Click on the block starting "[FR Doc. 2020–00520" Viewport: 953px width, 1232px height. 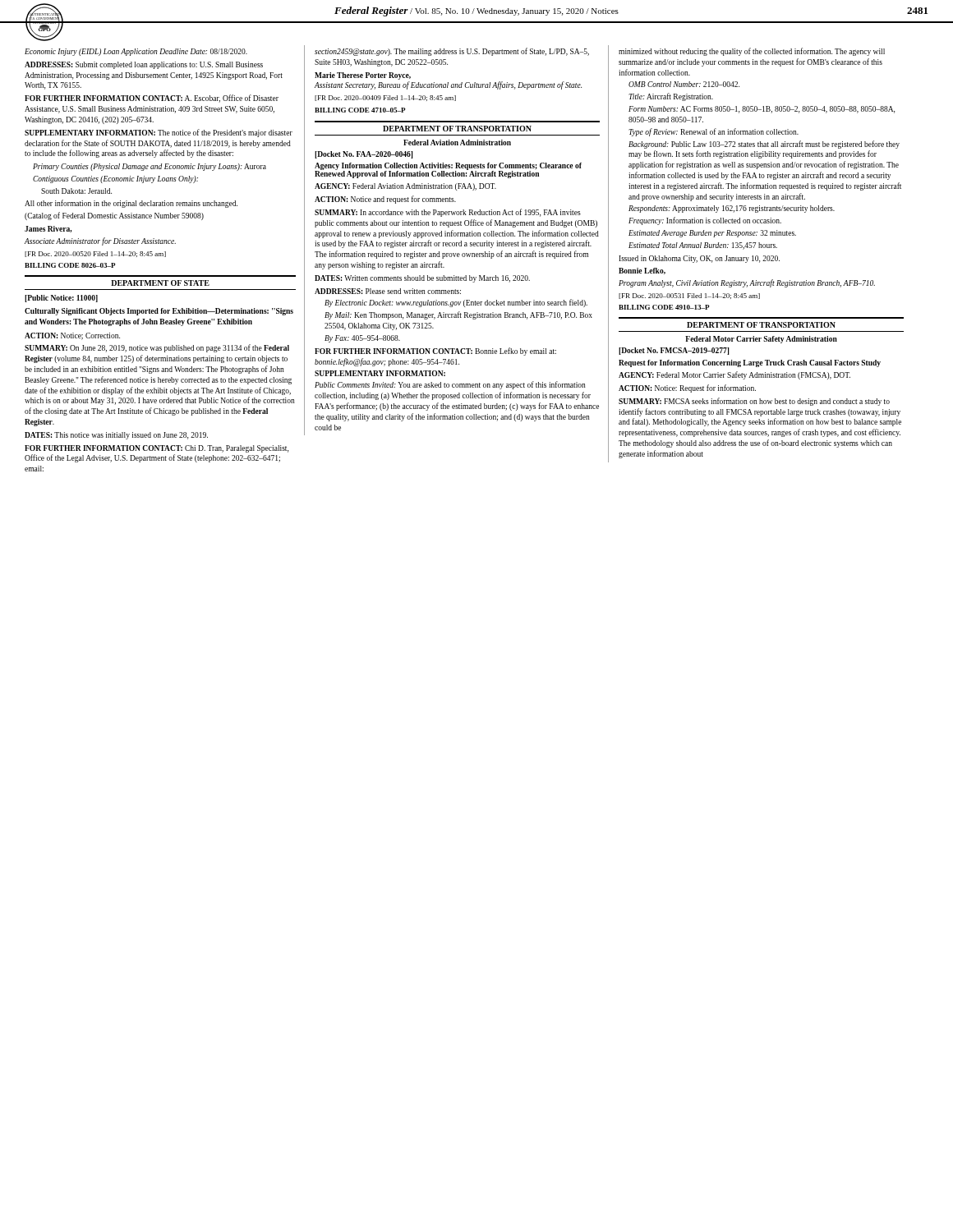(x=160, y=254)
